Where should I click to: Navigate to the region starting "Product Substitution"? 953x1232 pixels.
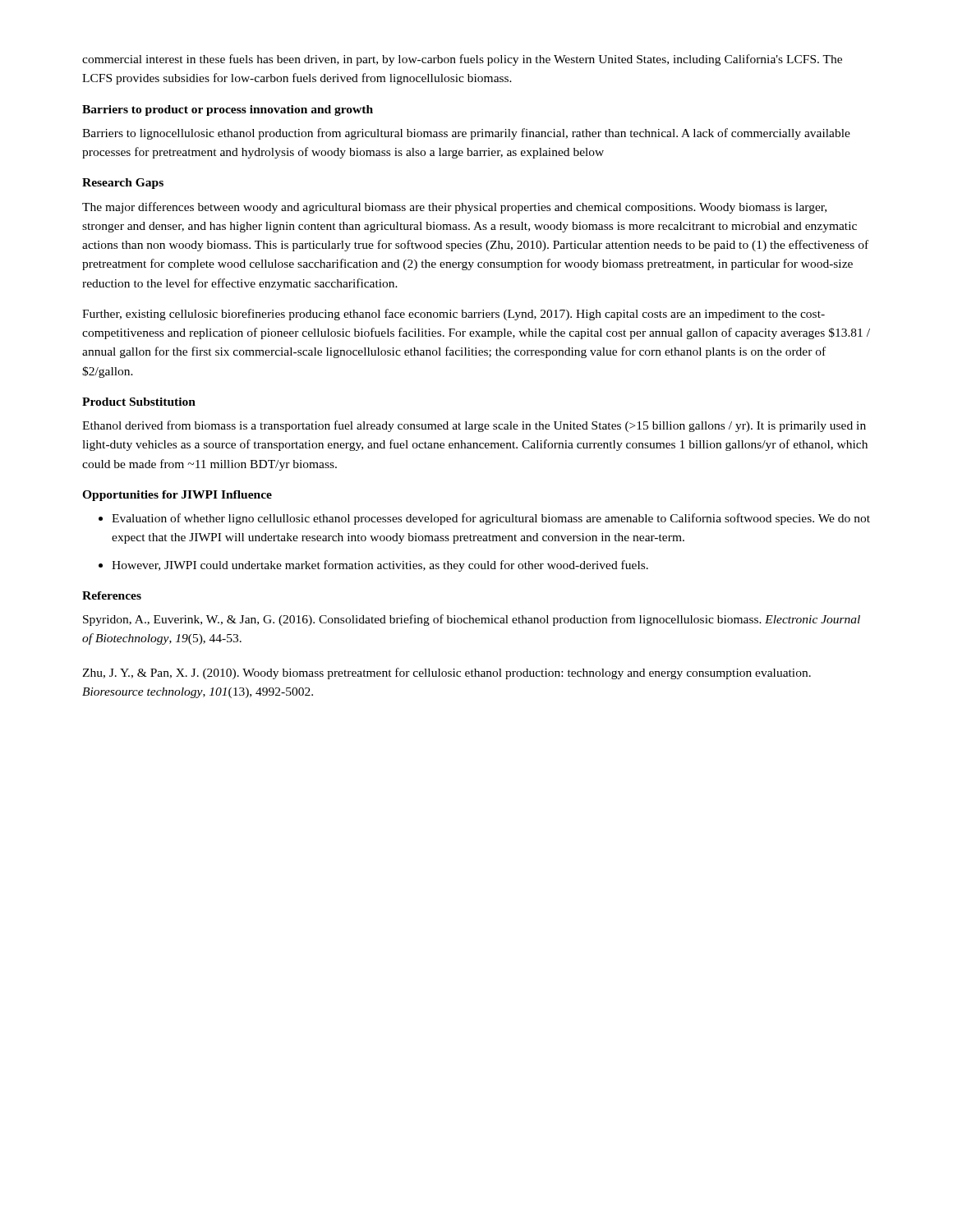139,402
